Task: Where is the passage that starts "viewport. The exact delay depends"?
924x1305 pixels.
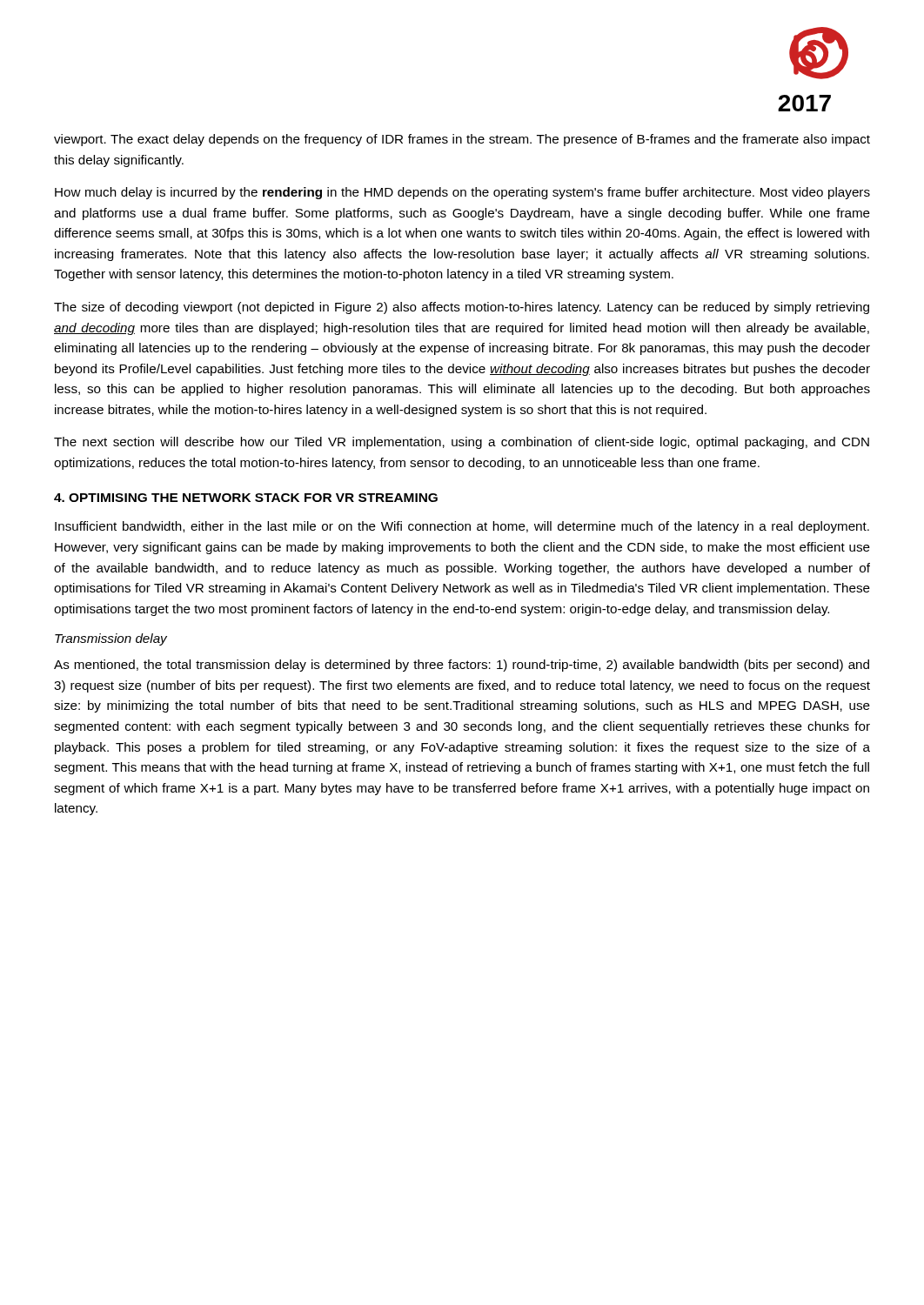Action: (462, 149)
